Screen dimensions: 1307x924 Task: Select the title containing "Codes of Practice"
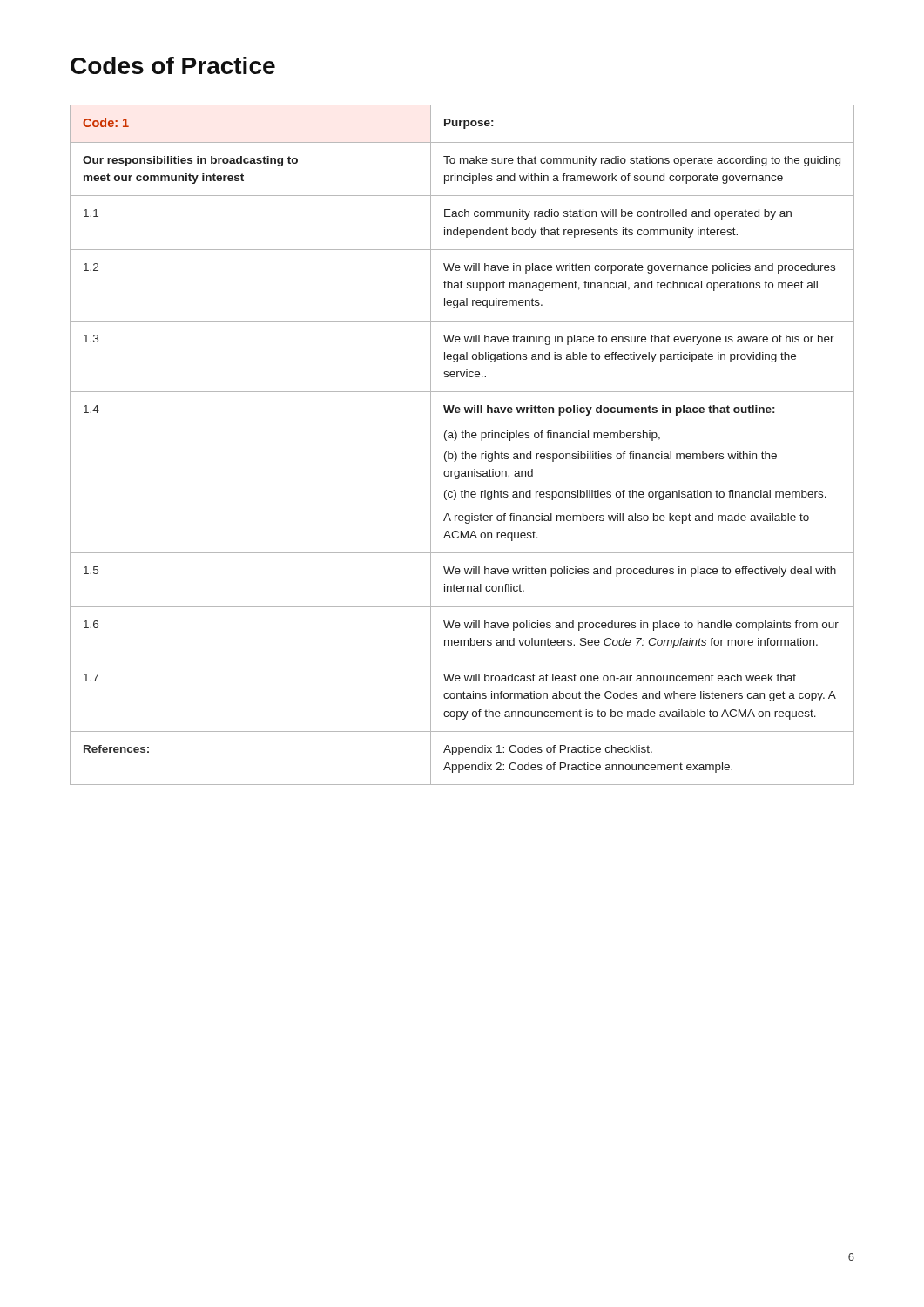click(173, 66)
